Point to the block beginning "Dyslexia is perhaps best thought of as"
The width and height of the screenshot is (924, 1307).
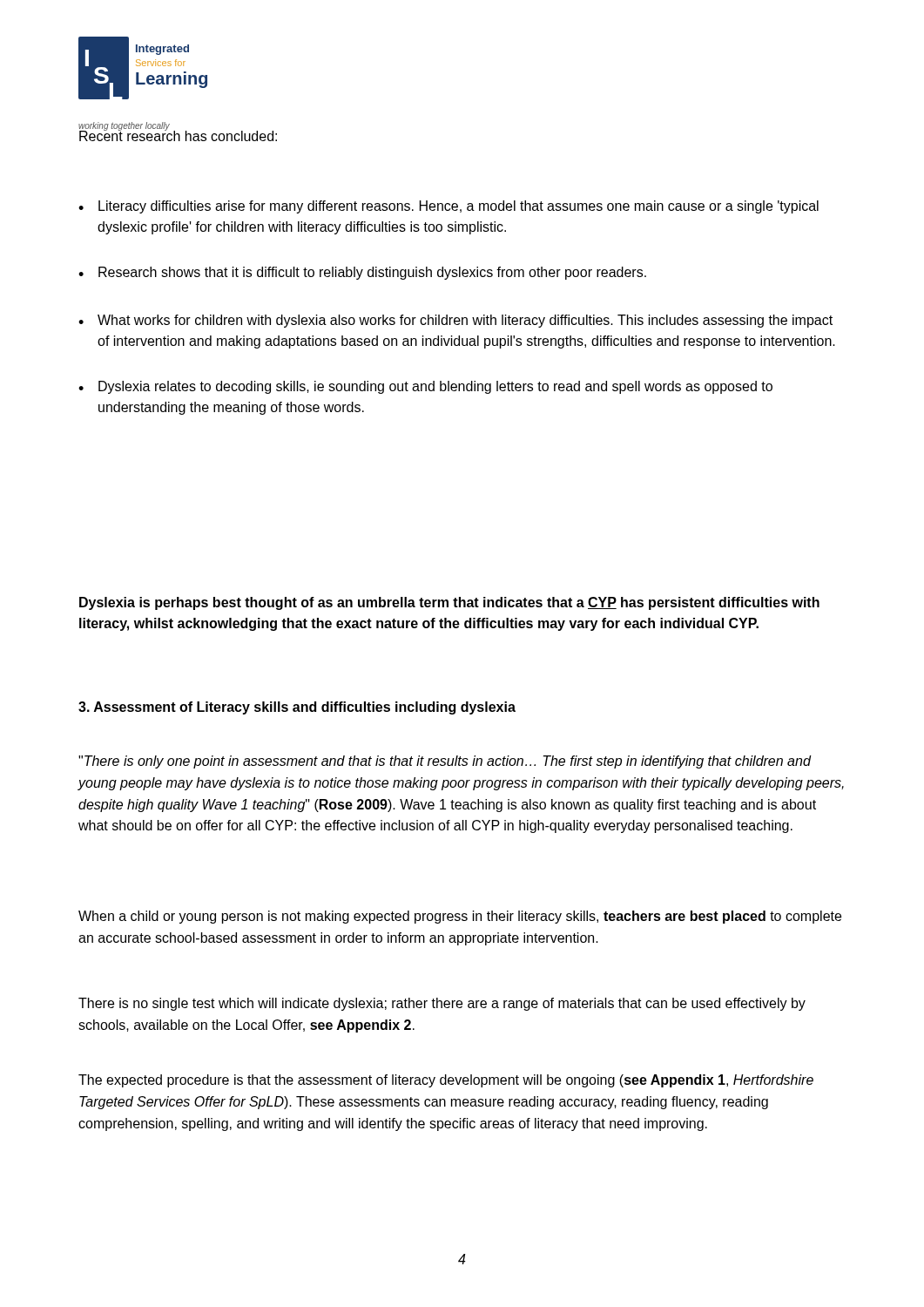tap(449, 613)
